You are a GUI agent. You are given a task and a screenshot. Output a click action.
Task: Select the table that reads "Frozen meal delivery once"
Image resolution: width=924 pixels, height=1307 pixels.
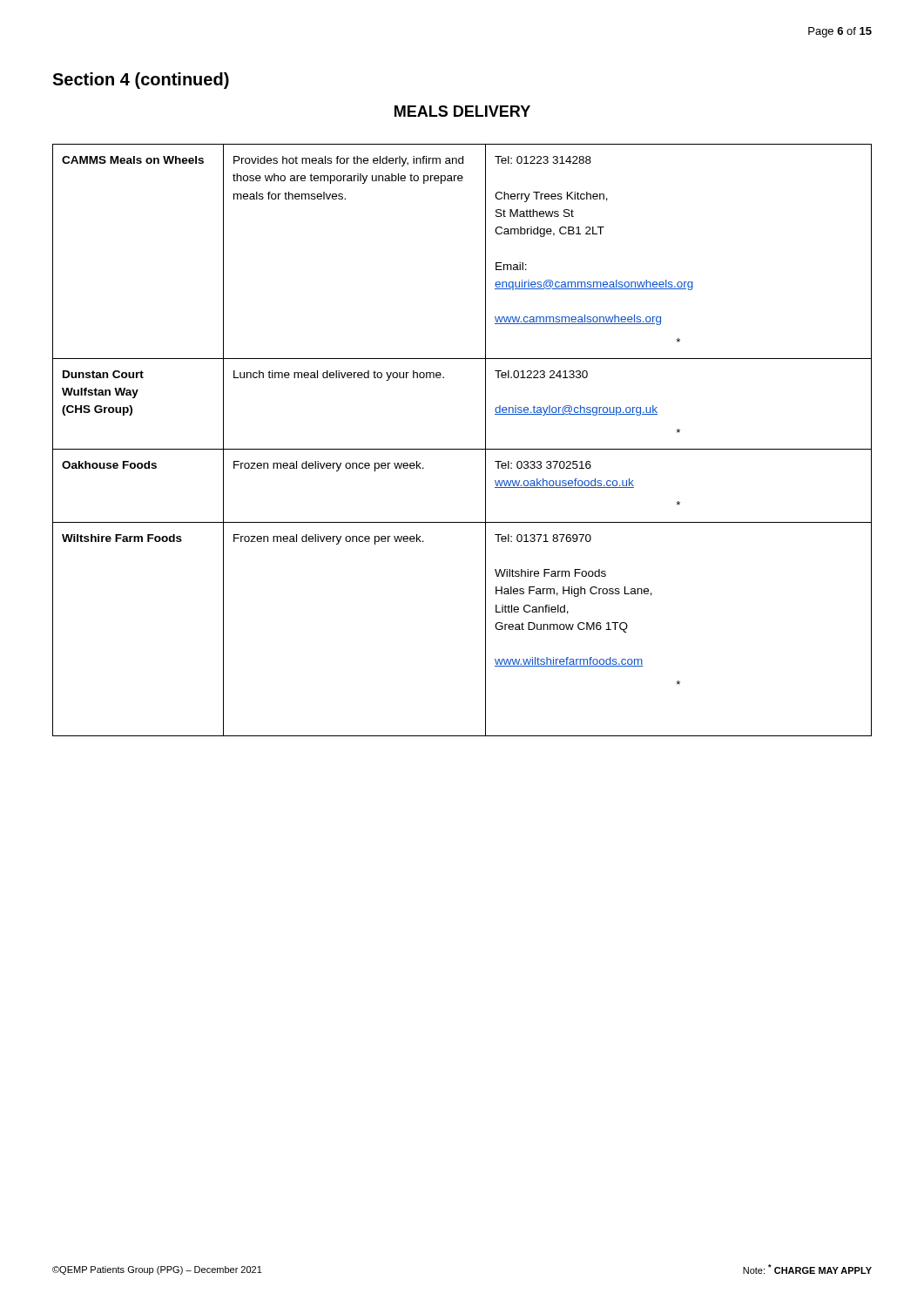click(462, 440)
